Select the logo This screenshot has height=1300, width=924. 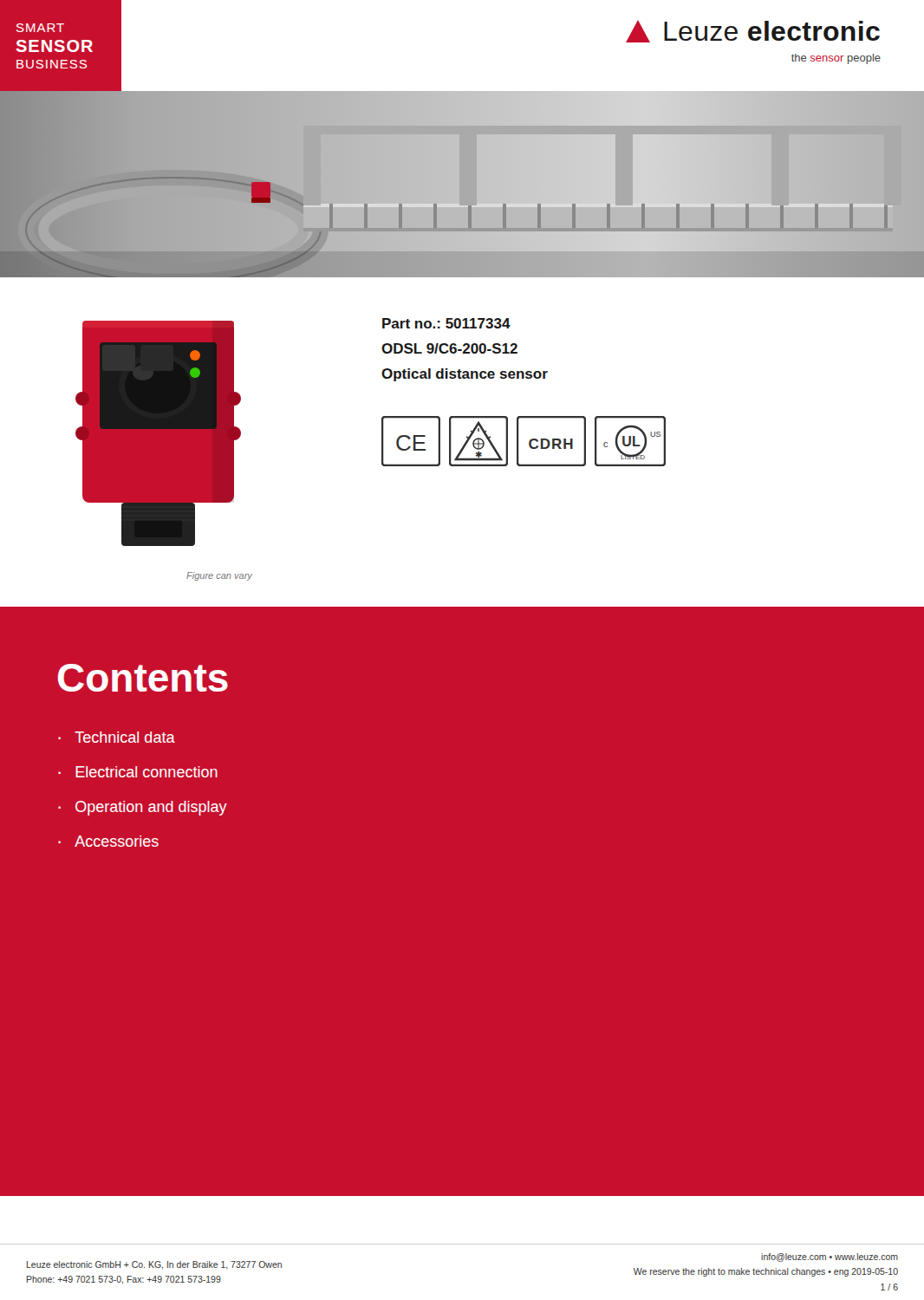[752, 40]
